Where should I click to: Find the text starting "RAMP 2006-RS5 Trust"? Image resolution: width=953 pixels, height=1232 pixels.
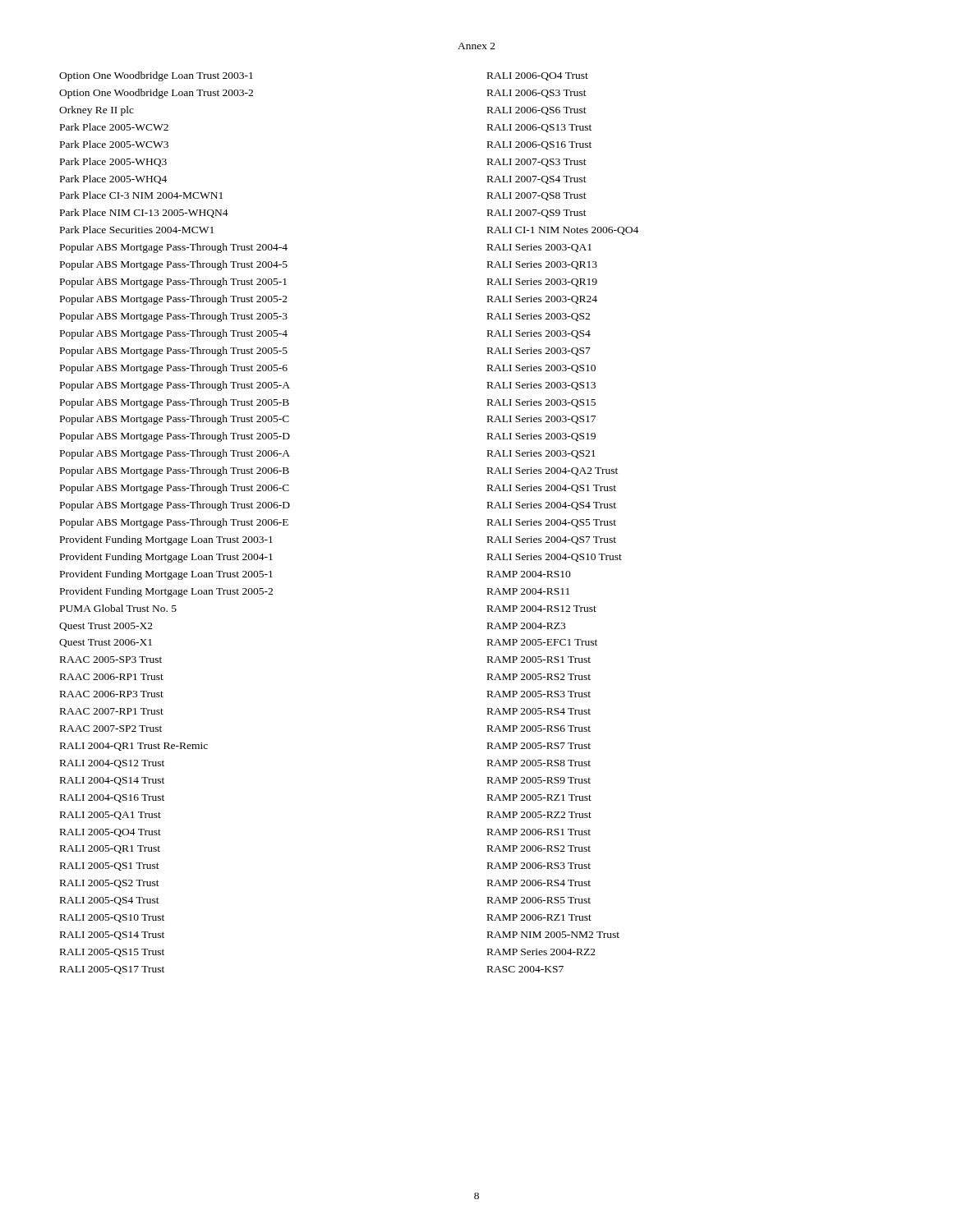tap(539, 900)
